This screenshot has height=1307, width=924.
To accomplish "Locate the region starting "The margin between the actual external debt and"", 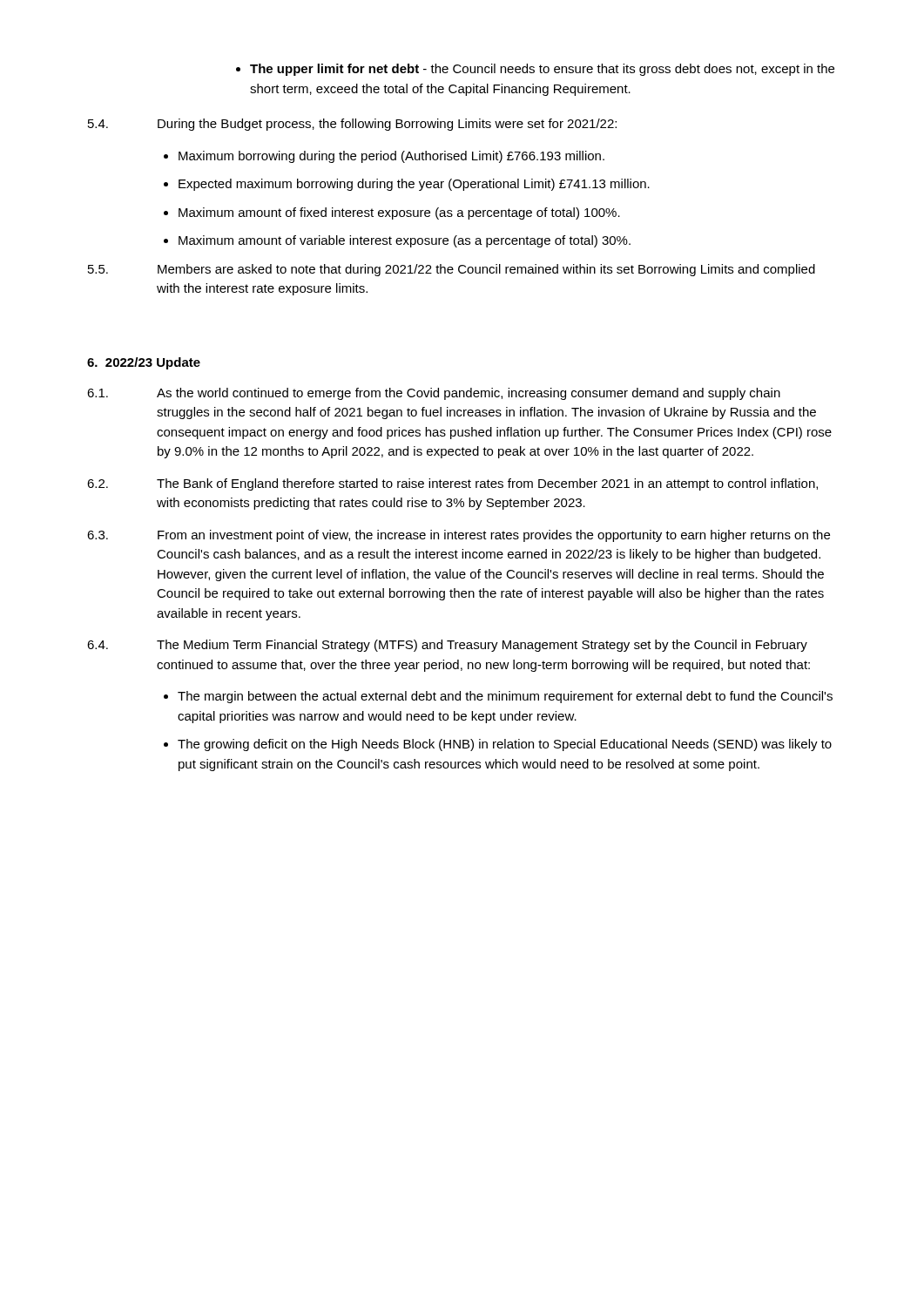I will click(498, 706).
